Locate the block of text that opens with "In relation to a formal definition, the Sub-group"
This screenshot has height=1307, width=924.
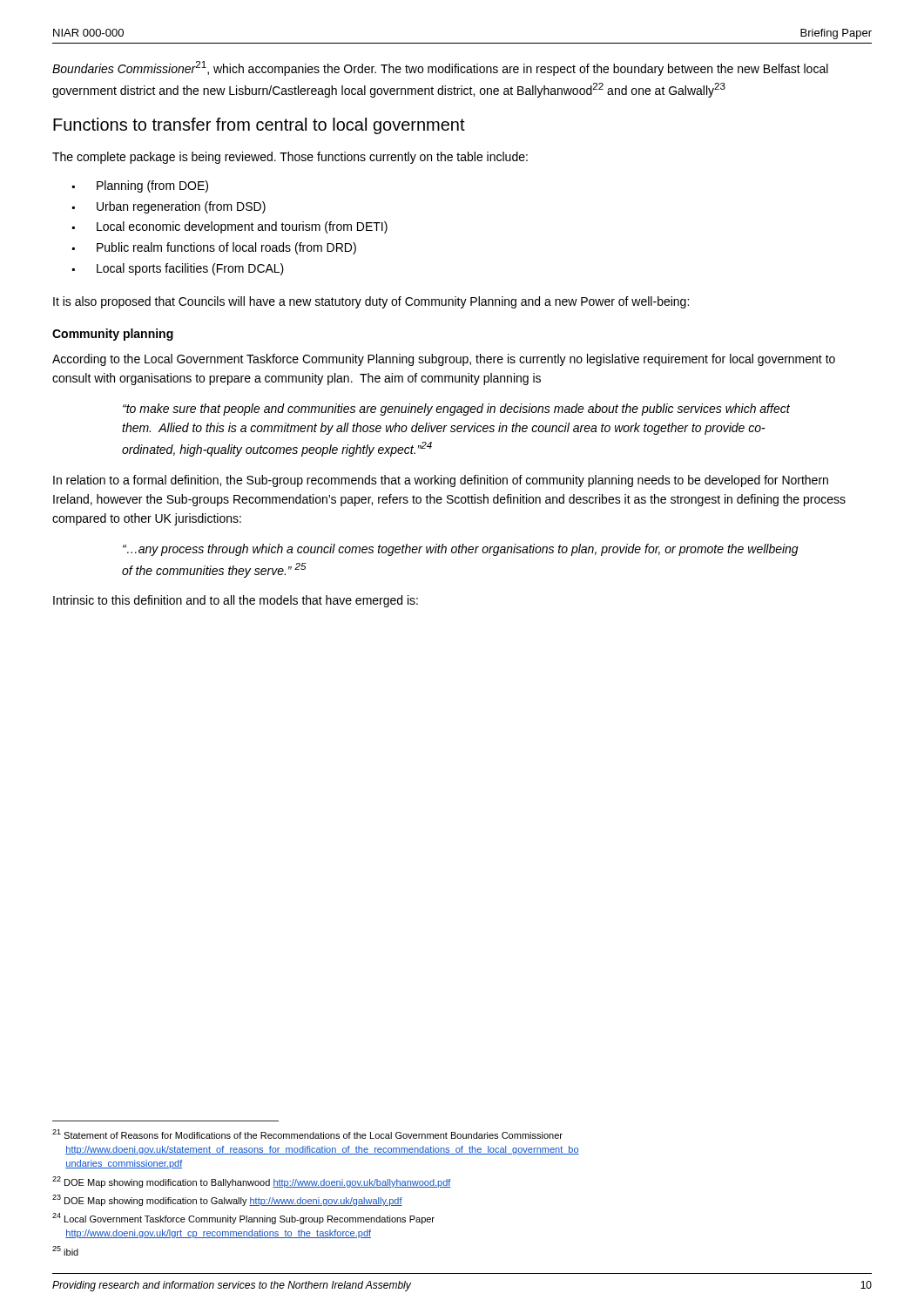pos(449,499)
